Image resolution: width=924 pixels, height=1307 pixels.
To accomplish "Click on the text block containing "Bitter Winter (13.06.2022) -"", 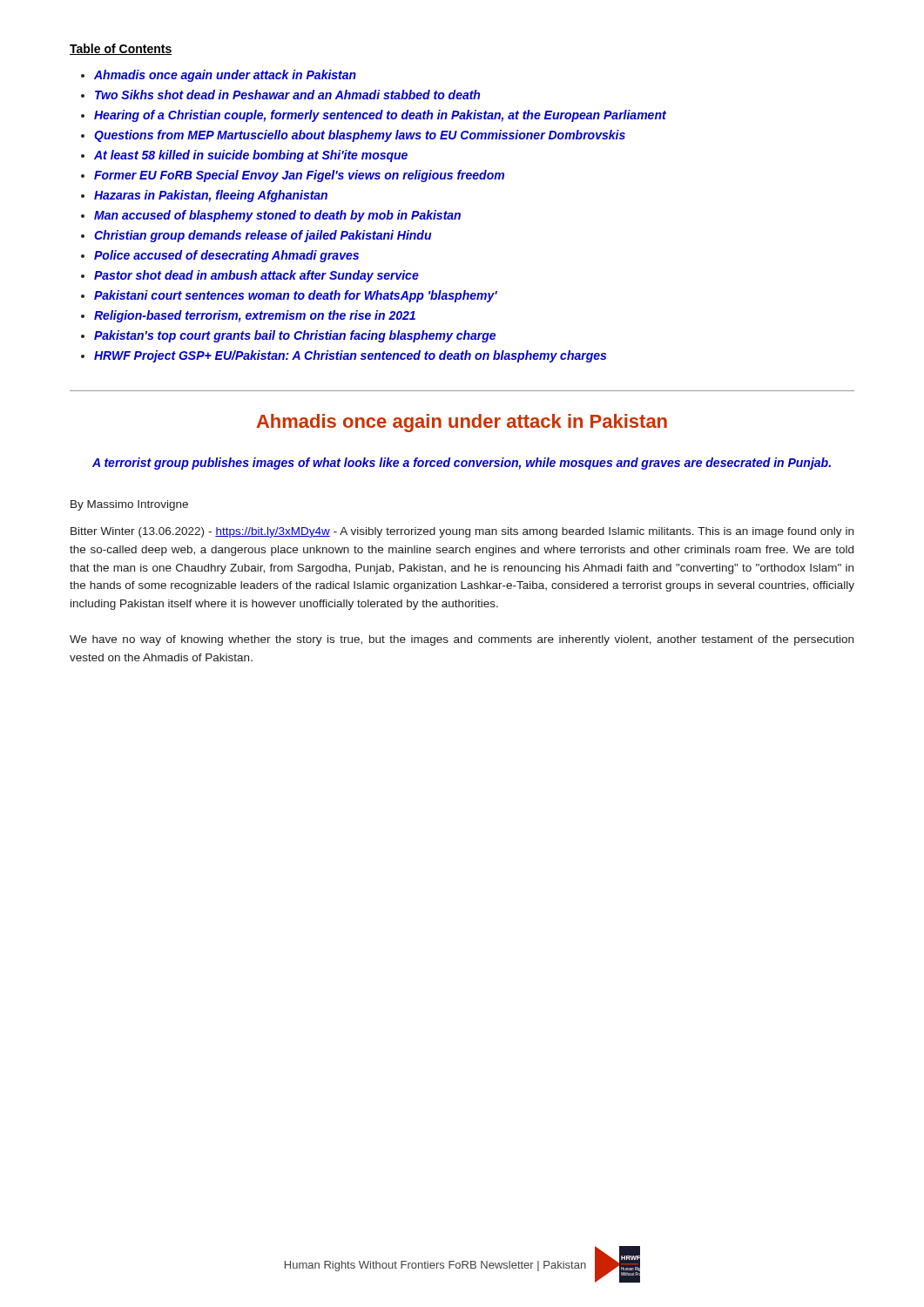I will coord(462,567).
